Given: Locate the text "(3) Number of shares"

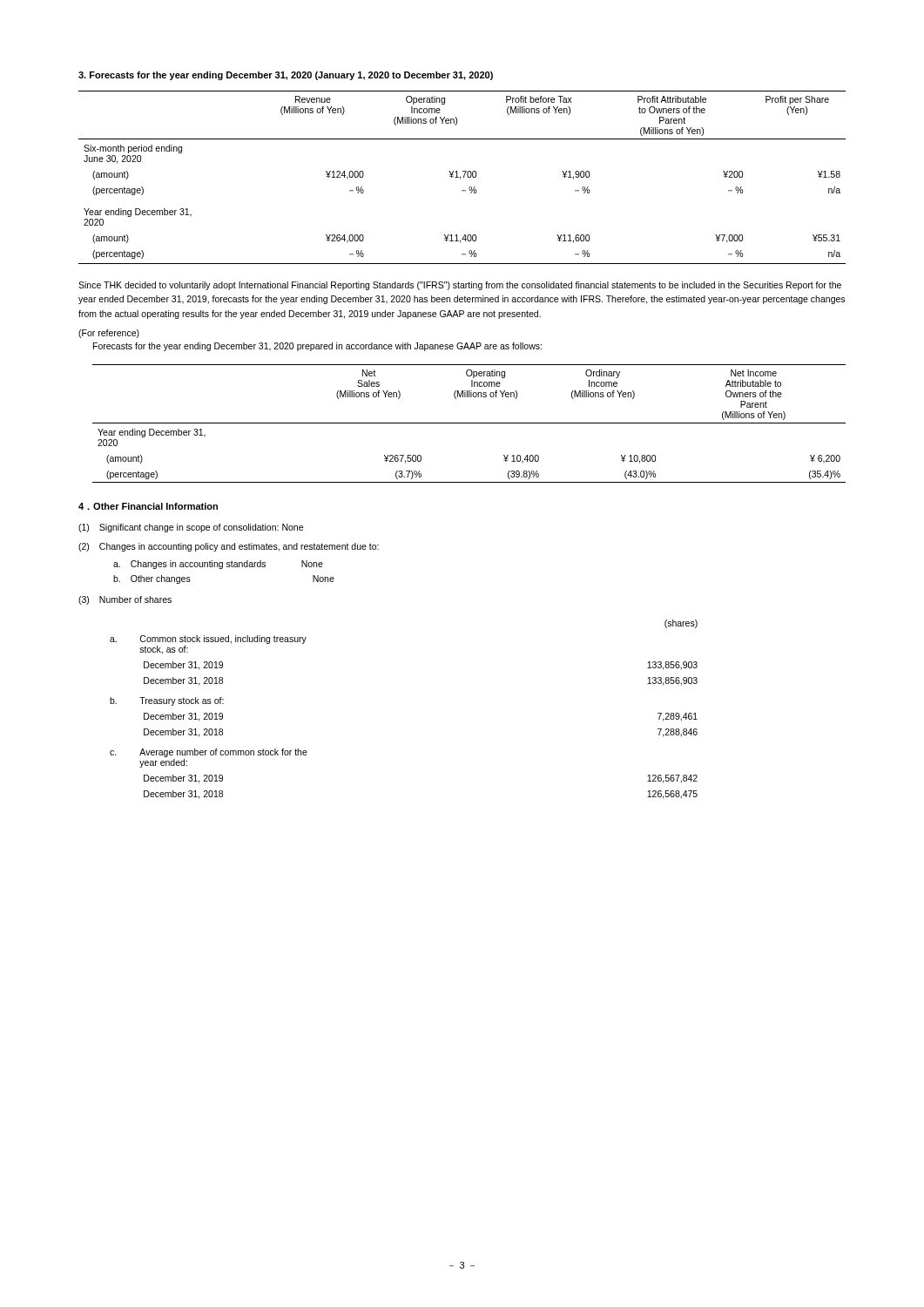Looking at the screenshot, I should coord(125,599).
